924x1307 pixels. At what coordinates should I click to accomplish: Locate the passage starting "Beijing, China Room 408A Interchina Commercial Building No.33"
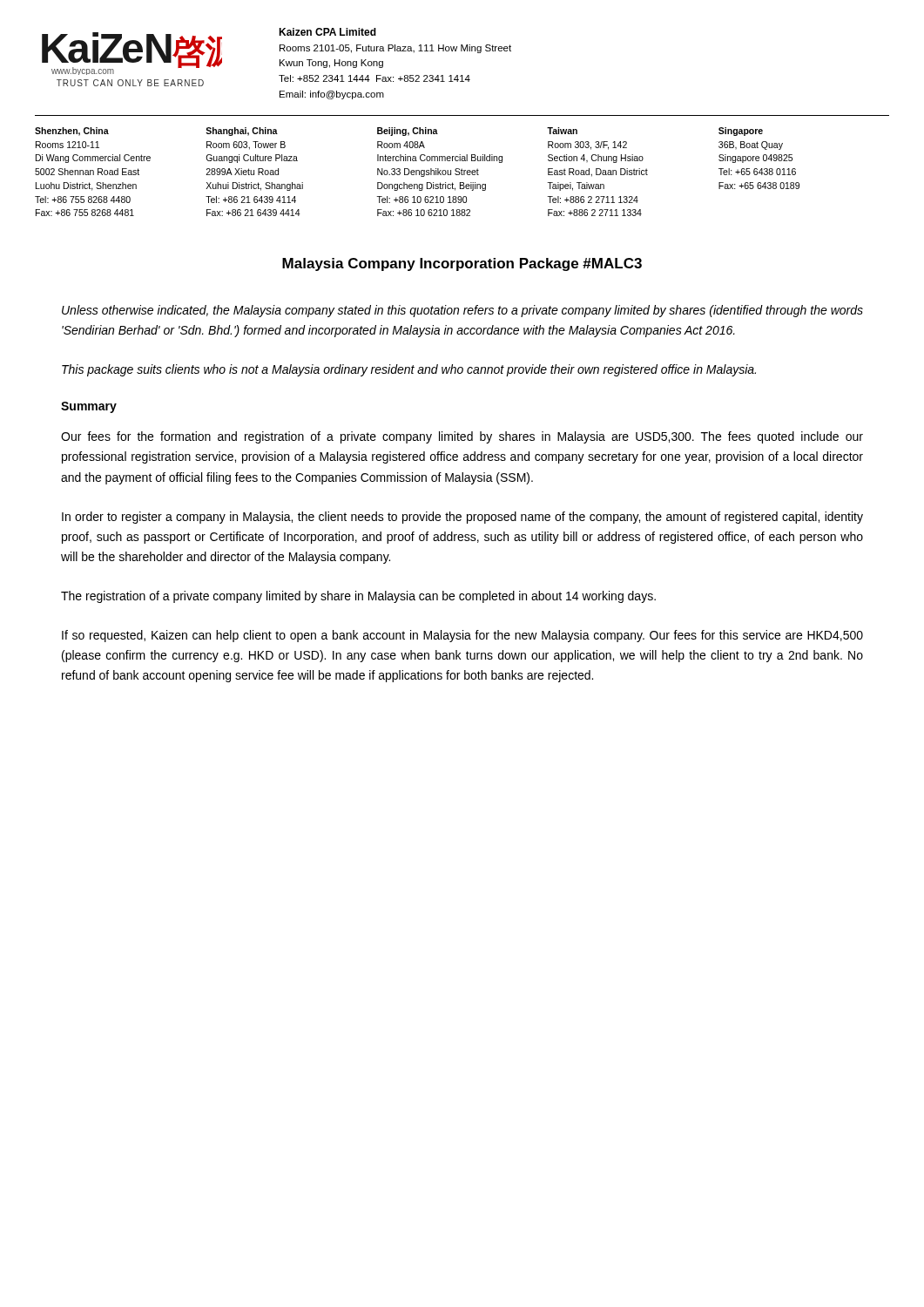pos(458,172)
